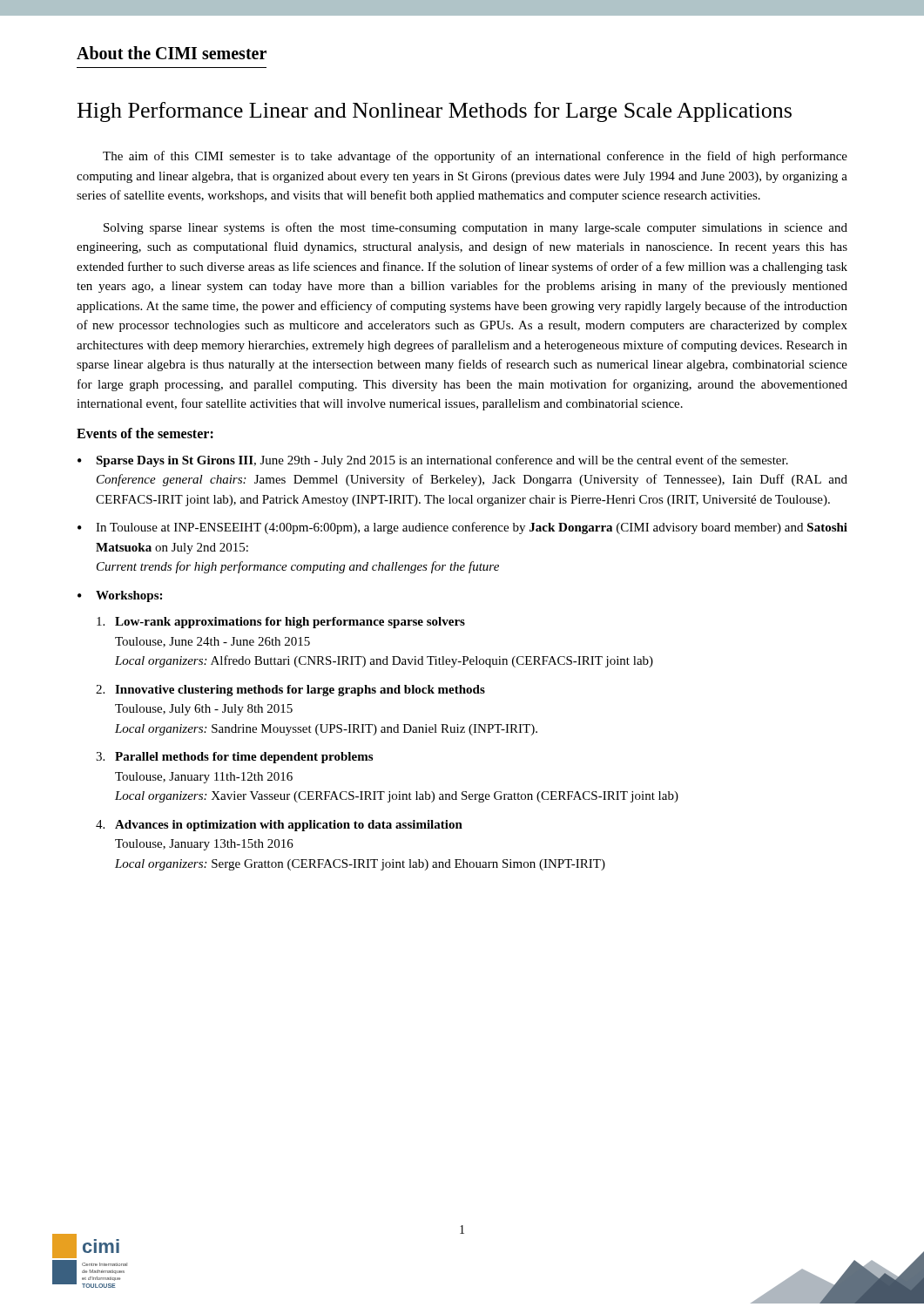The height and width of the screenshot is (1307, 924).
Task: Select the text block starting "High Performance Linear and Nonlinear Methods"
Action: coord(462,111)
